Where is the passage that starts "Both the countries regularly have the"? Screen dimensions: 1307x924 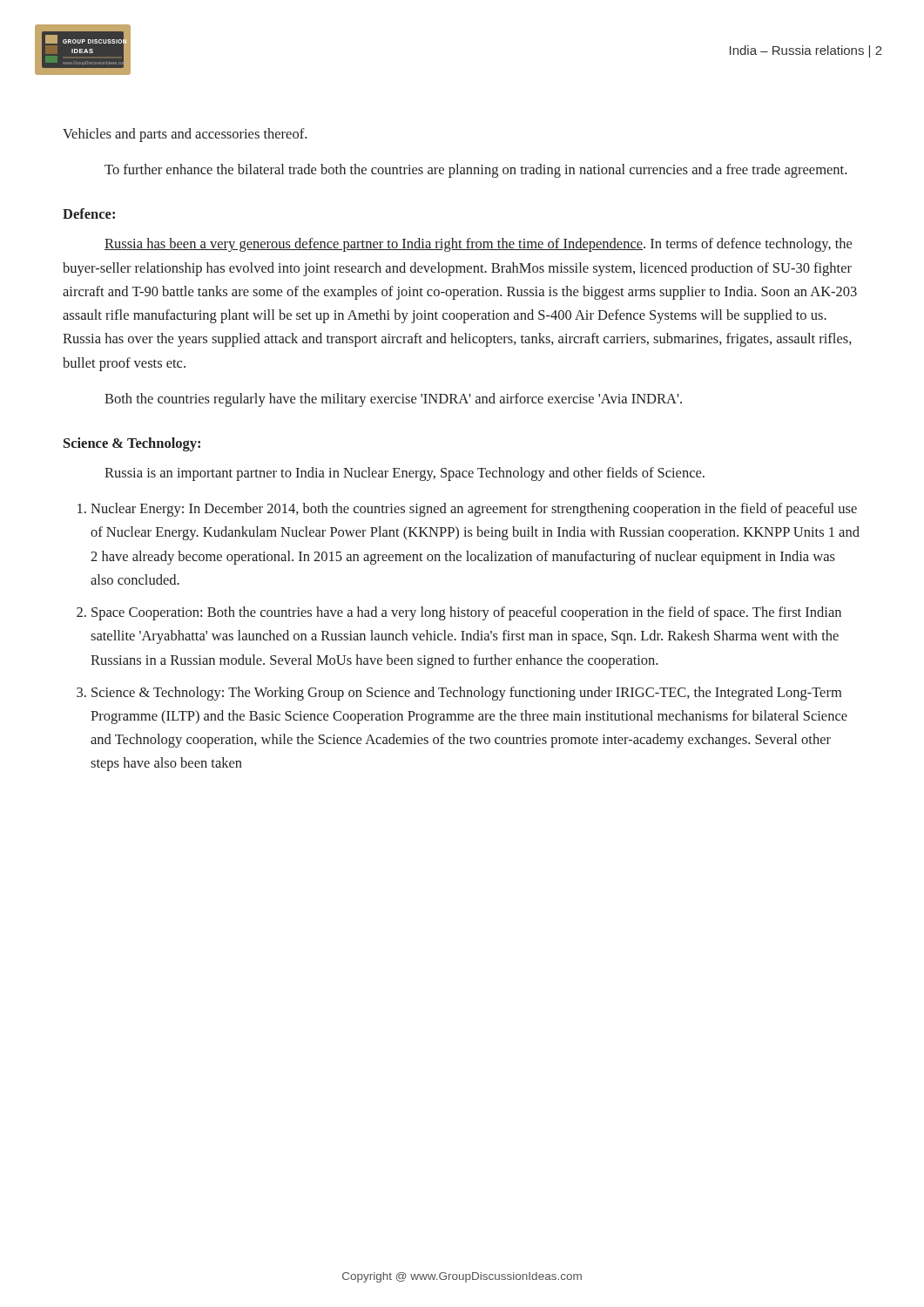coord(394,398)
